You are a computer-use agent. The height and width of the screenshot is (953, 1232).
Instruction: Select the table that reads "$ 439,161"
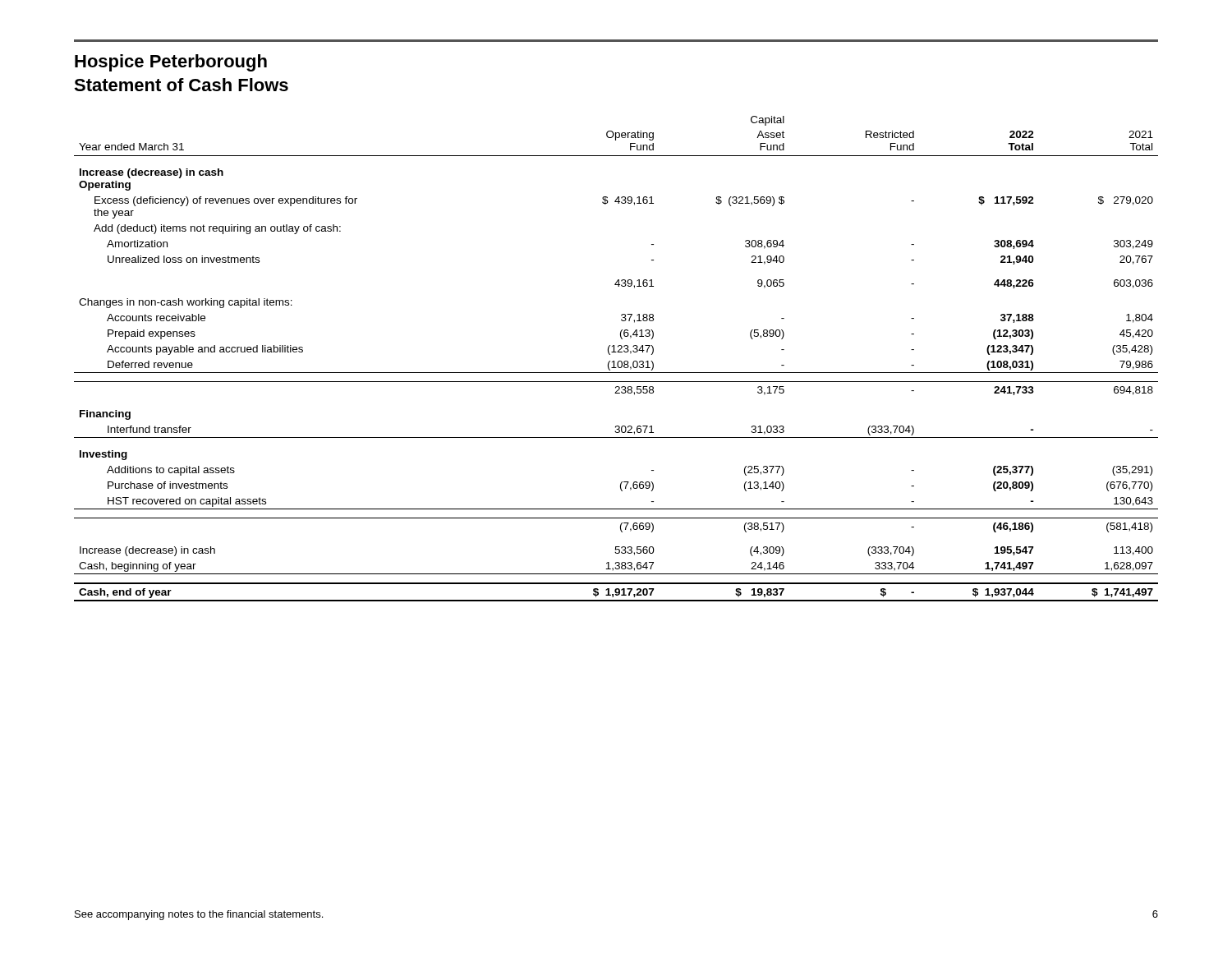coord(616,357)
